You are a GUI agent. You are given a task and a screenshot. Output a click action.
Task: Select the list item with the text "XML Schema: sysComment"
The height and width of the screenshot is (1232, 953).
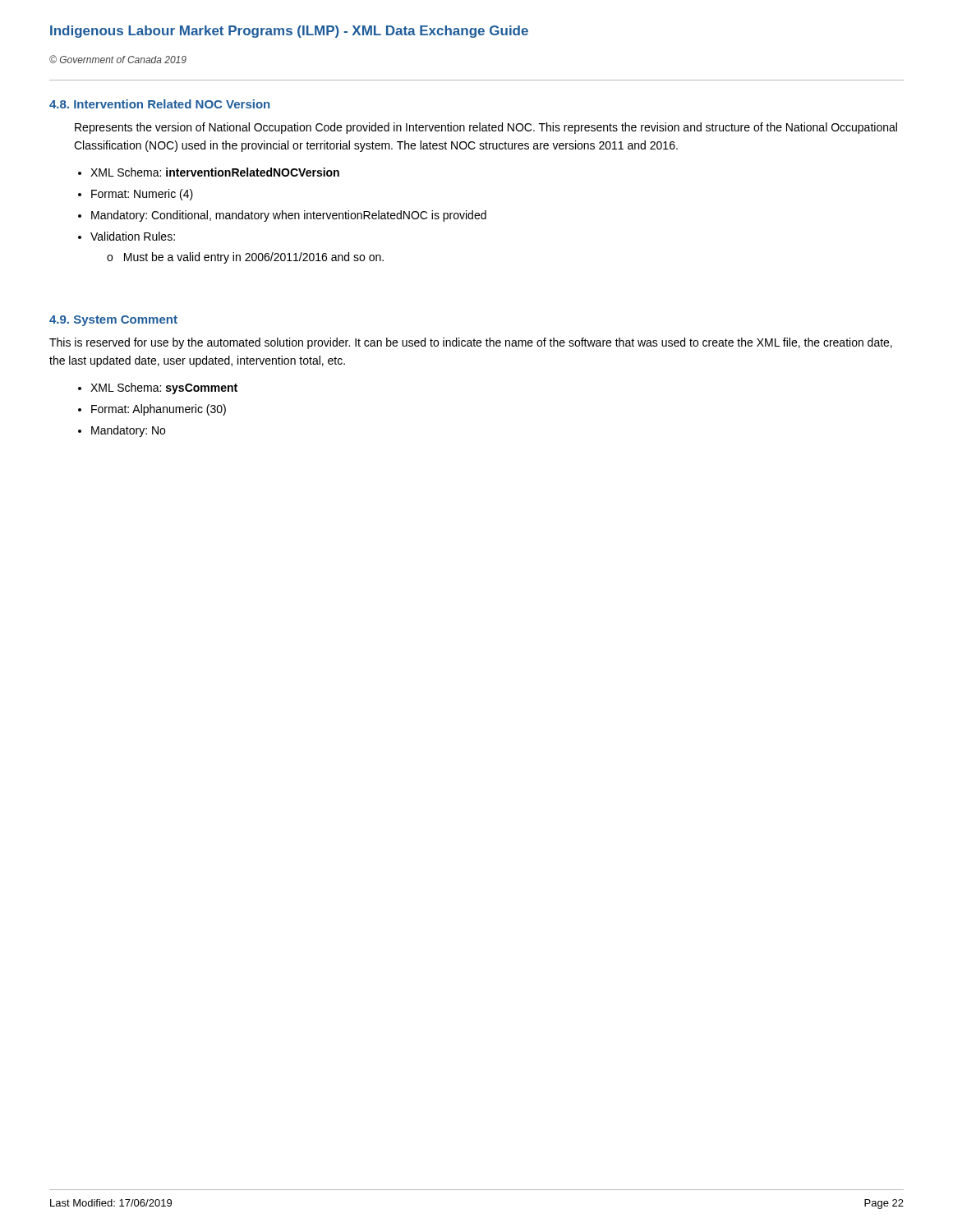[164, 388]
